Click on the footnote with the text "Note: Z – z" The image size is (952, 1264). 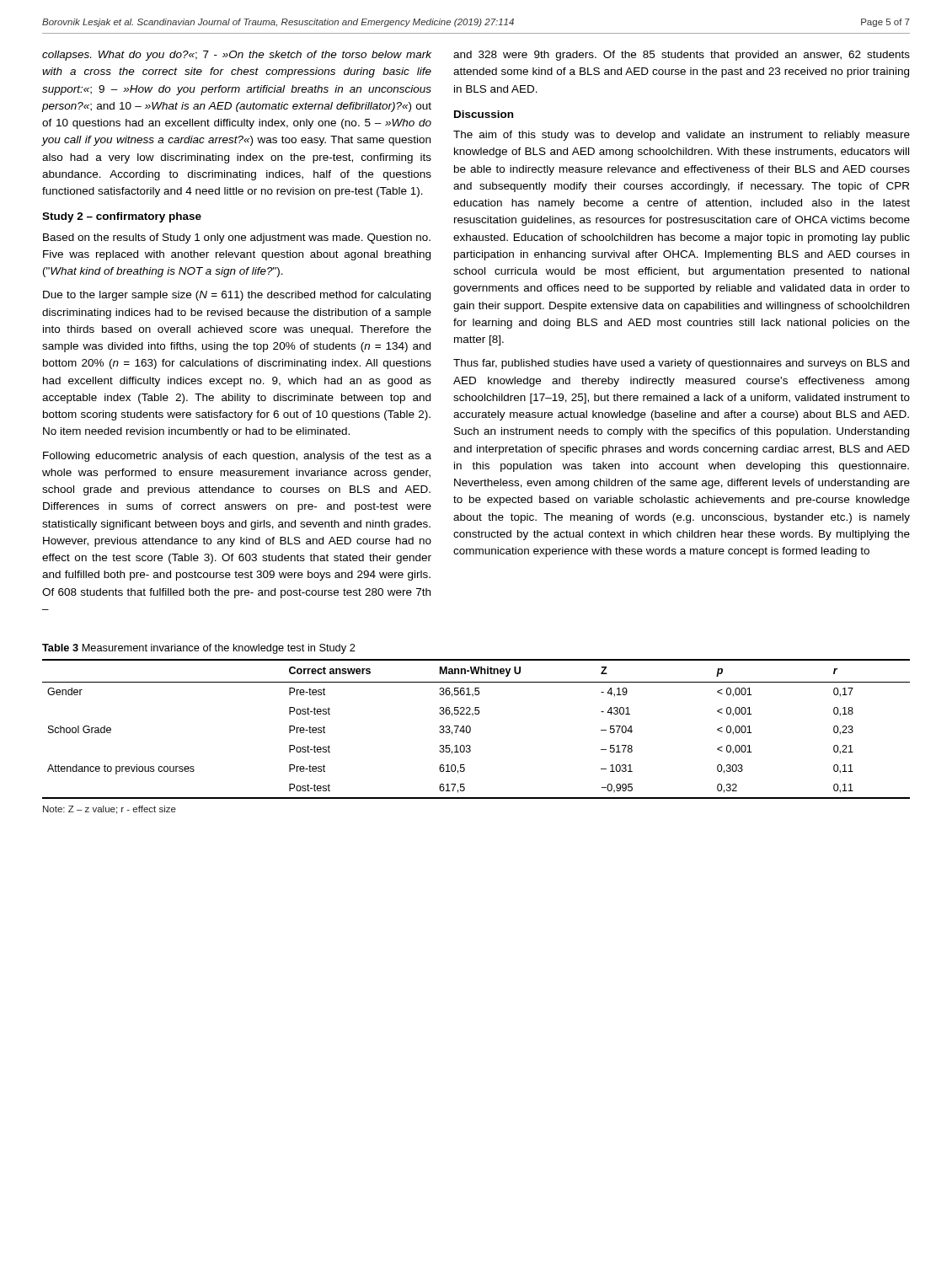click(x=109, y=809)
